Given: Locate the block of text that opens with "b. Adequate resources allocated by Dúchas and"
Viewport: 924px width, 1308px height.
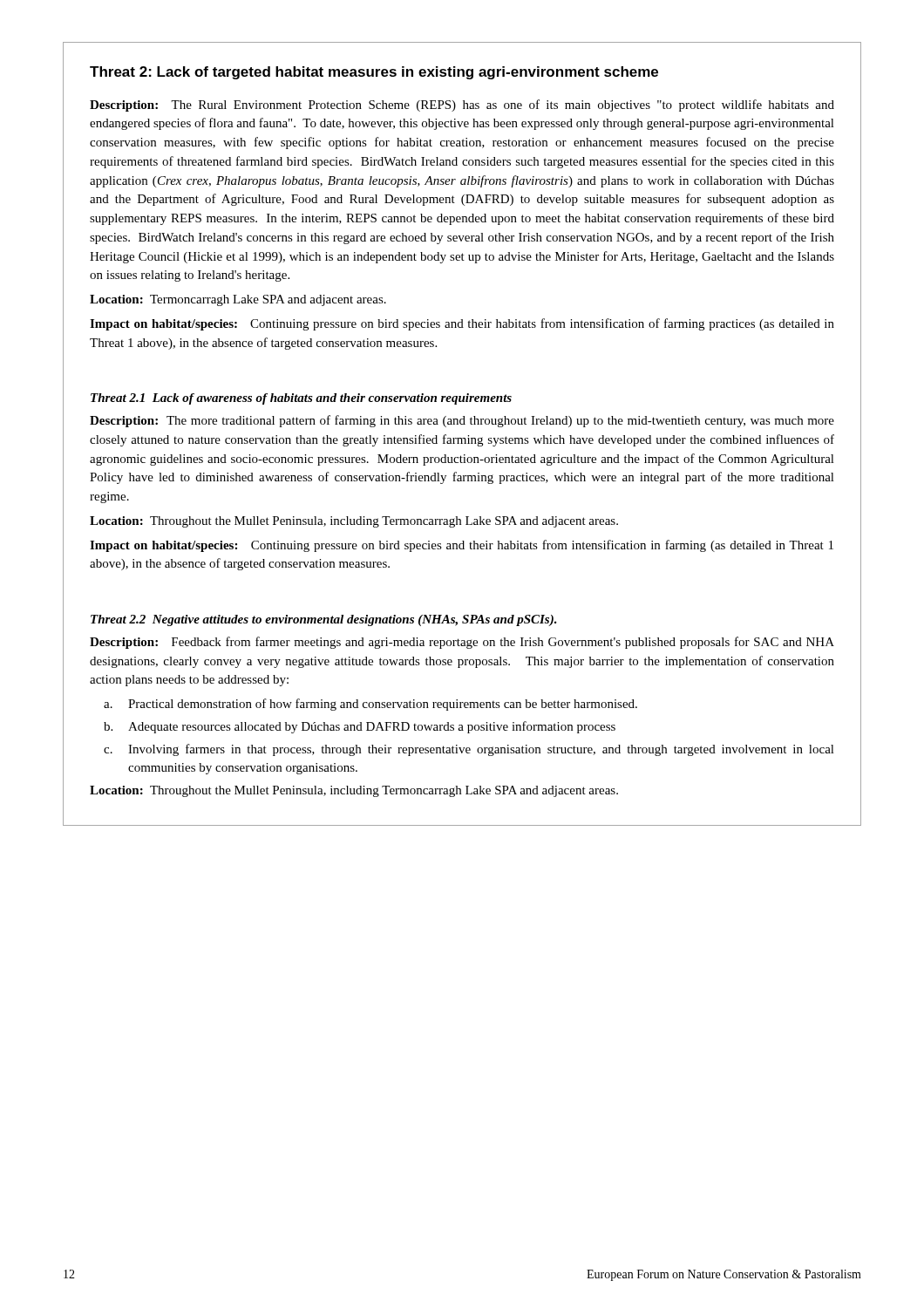Looking at the screenshot, I should tap(469, 727).
